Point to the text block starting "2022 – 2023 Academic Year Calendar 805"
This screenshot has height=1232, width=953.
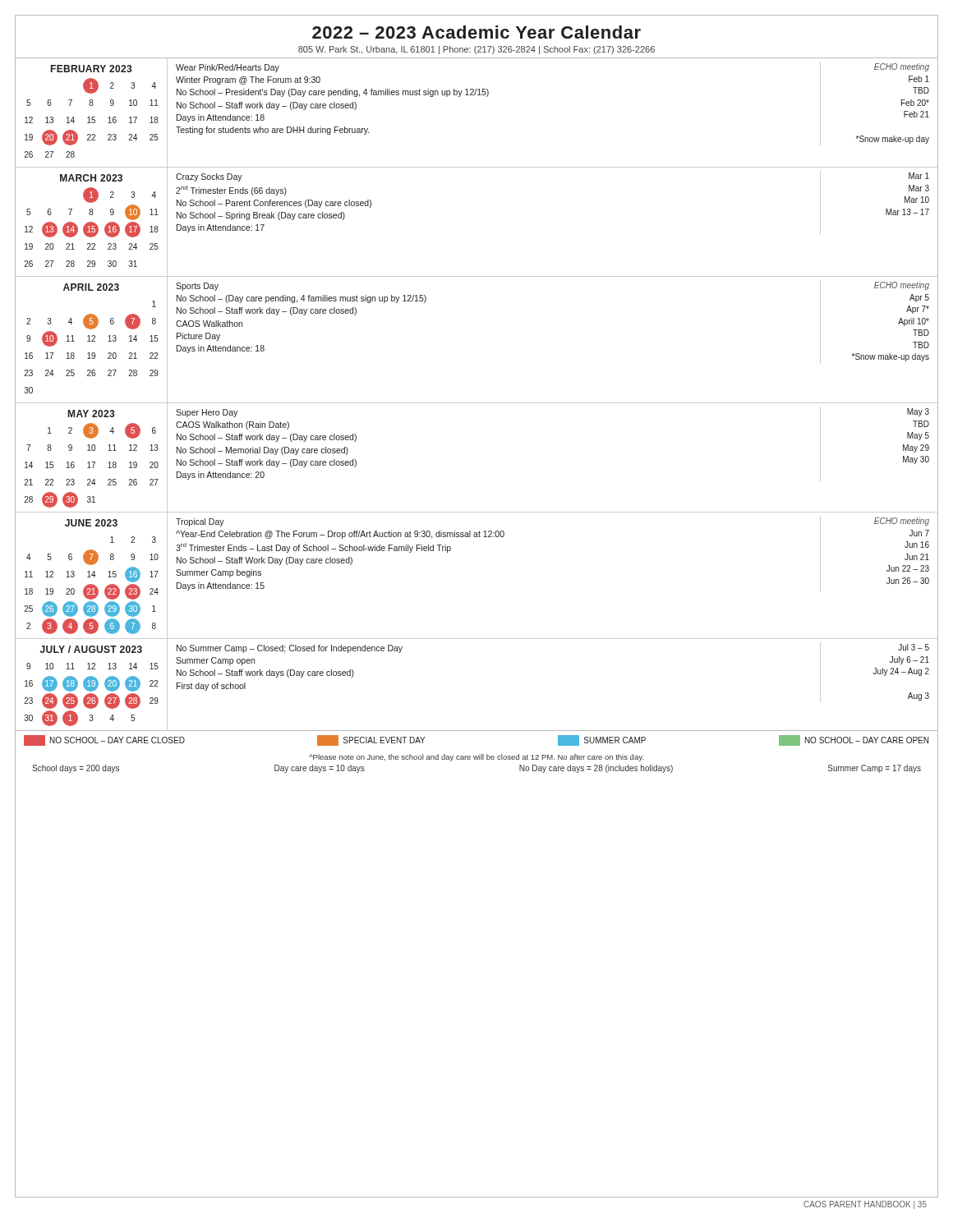point(476,38)
